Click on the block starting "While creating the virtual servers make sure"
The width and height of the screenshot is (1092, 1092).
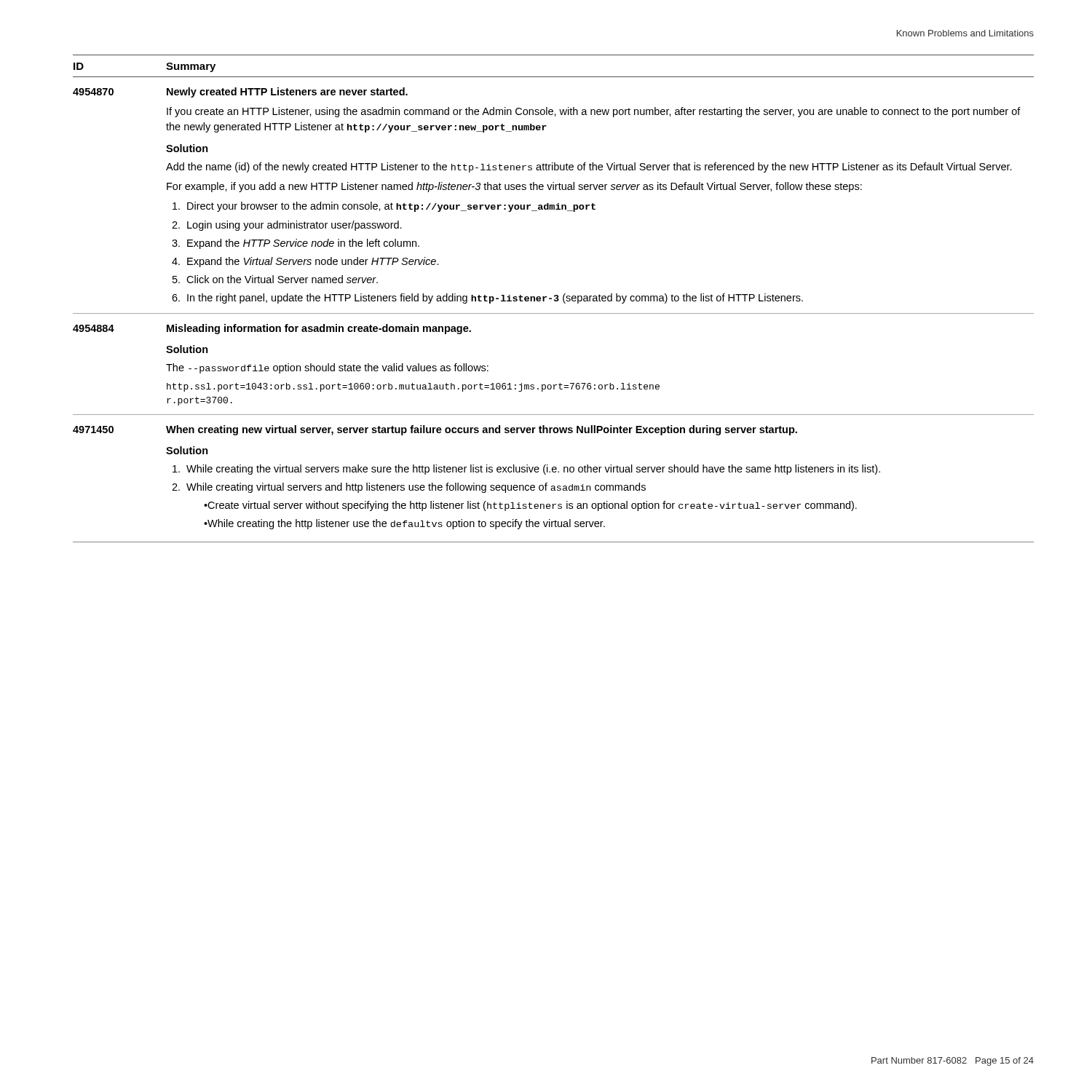[x=534, y=469]
